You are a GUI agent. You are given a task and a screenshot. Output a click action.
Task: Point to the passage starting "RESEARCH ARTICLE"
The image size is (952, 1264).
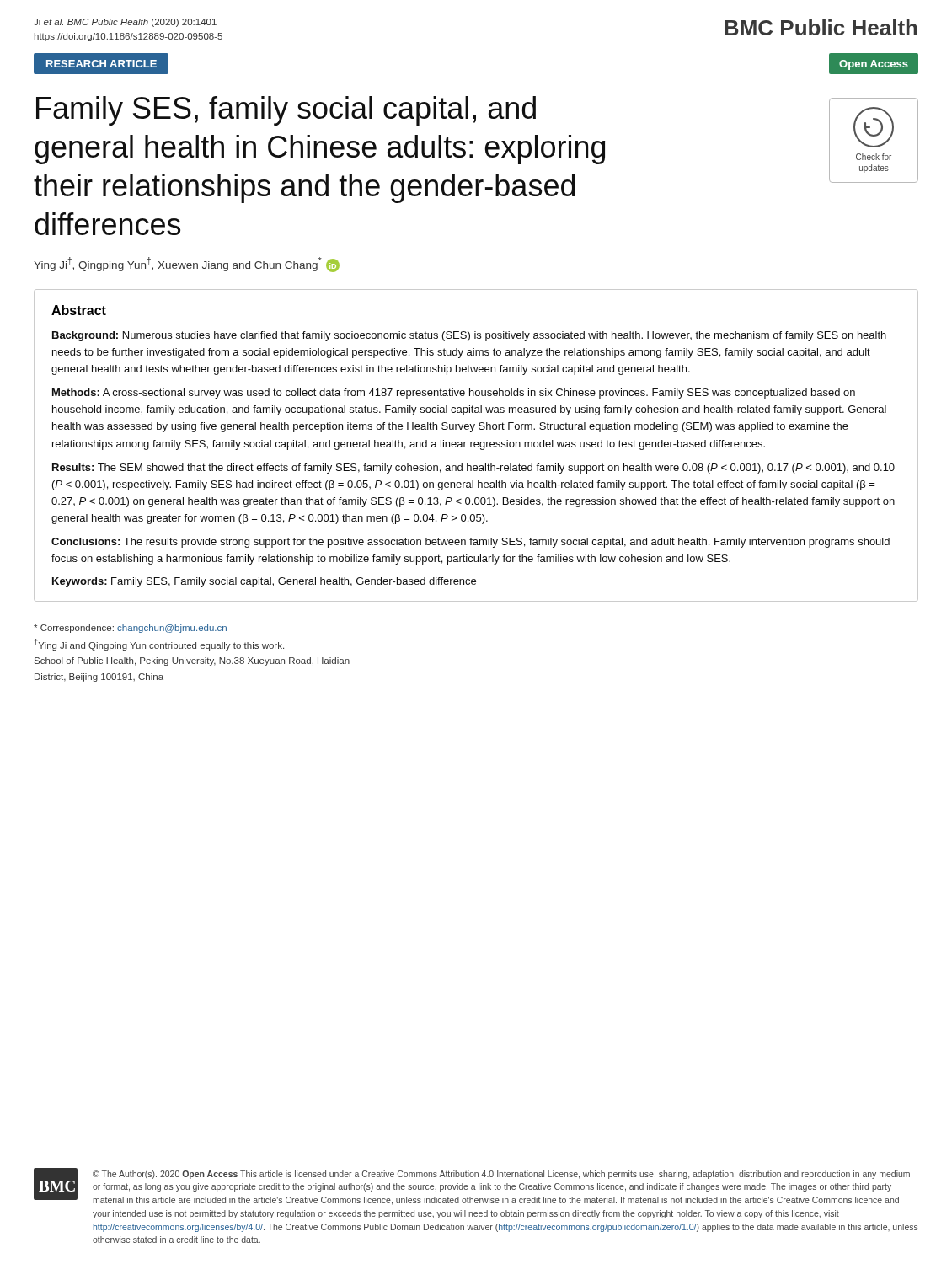click(101, 63)
